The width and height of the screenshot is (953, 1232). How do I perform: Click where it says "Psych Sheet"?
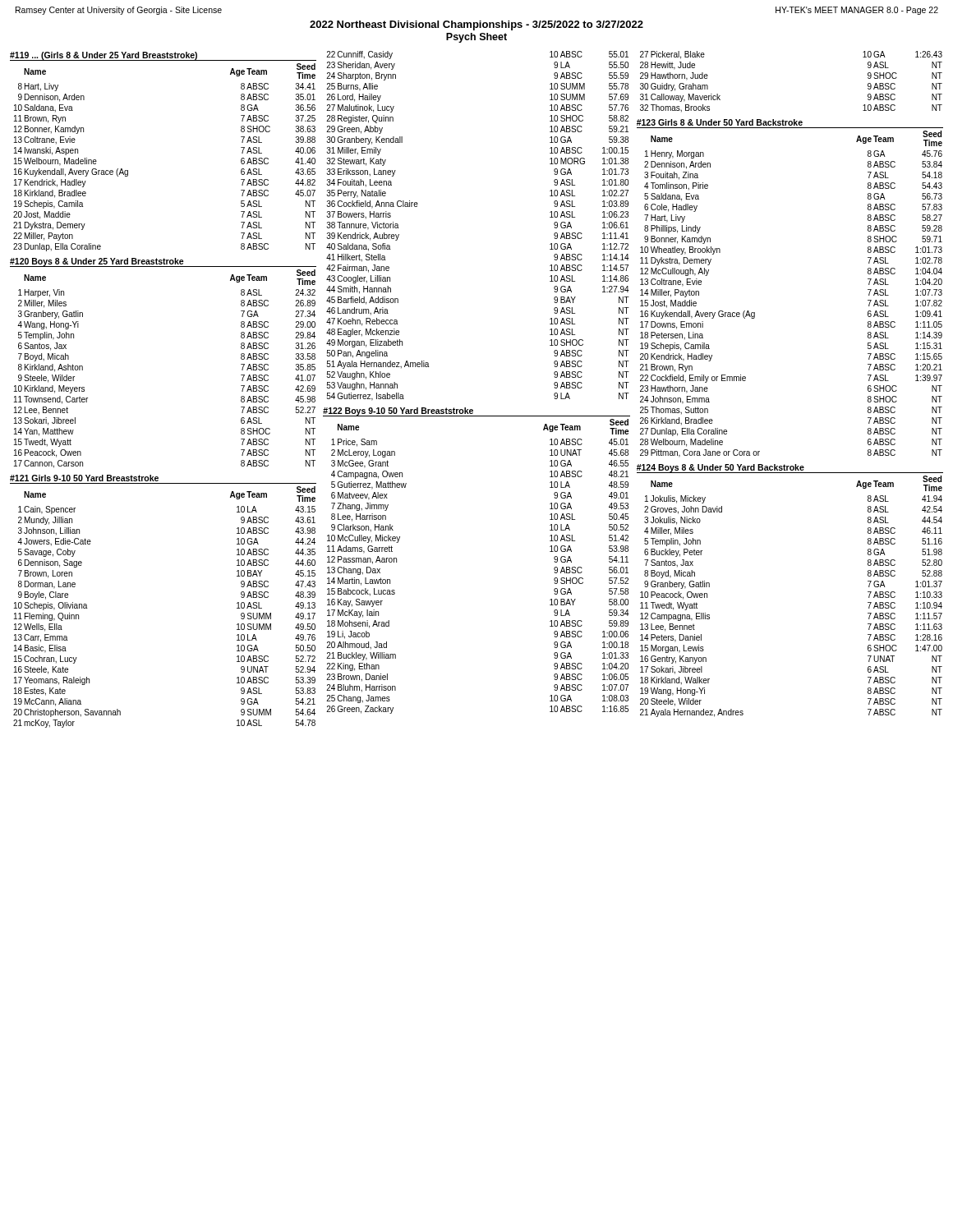click(x=476, y=37)
